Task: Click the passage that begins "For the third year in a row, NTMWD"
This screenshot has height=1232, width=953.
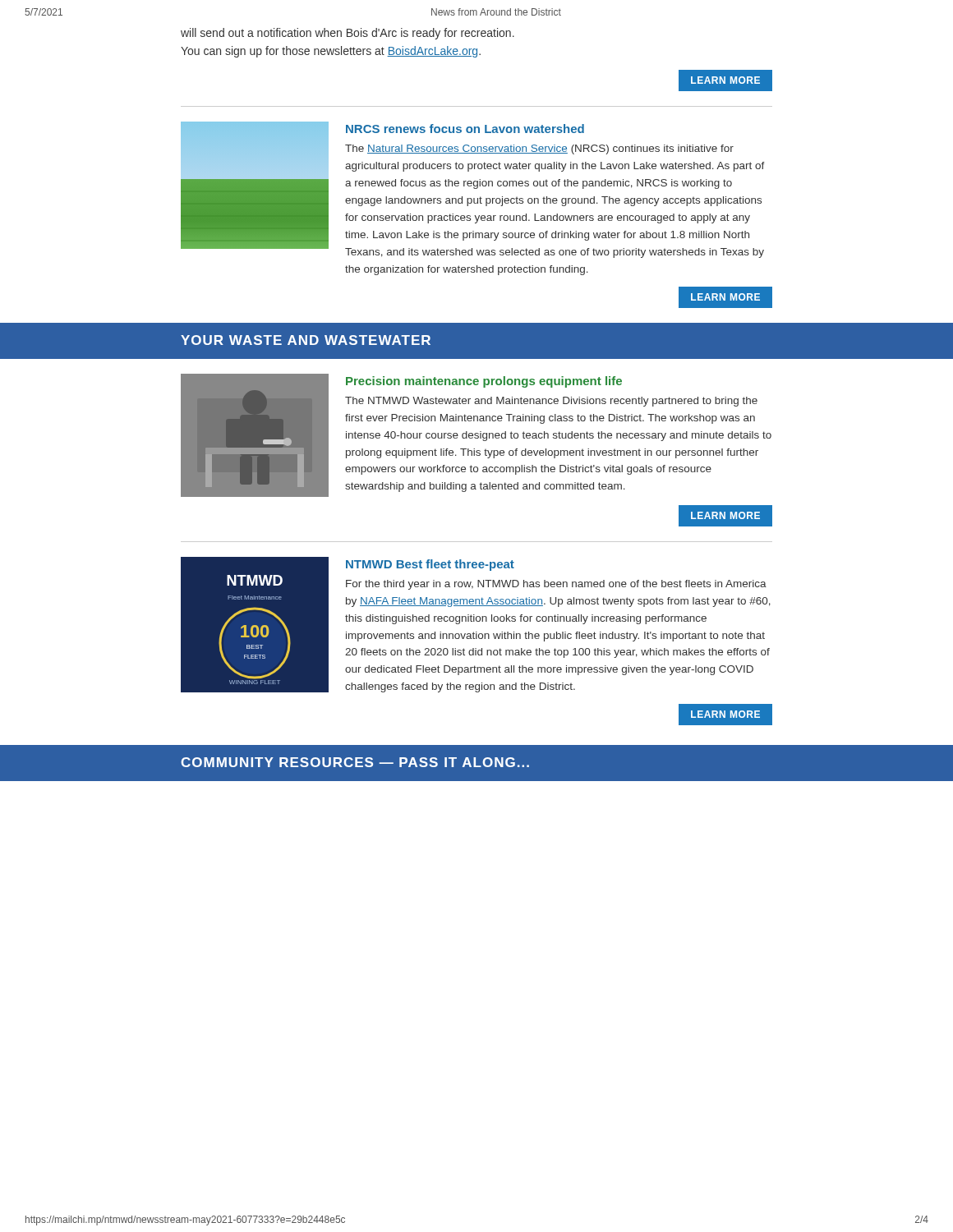Action: click(x=558, y=635)
